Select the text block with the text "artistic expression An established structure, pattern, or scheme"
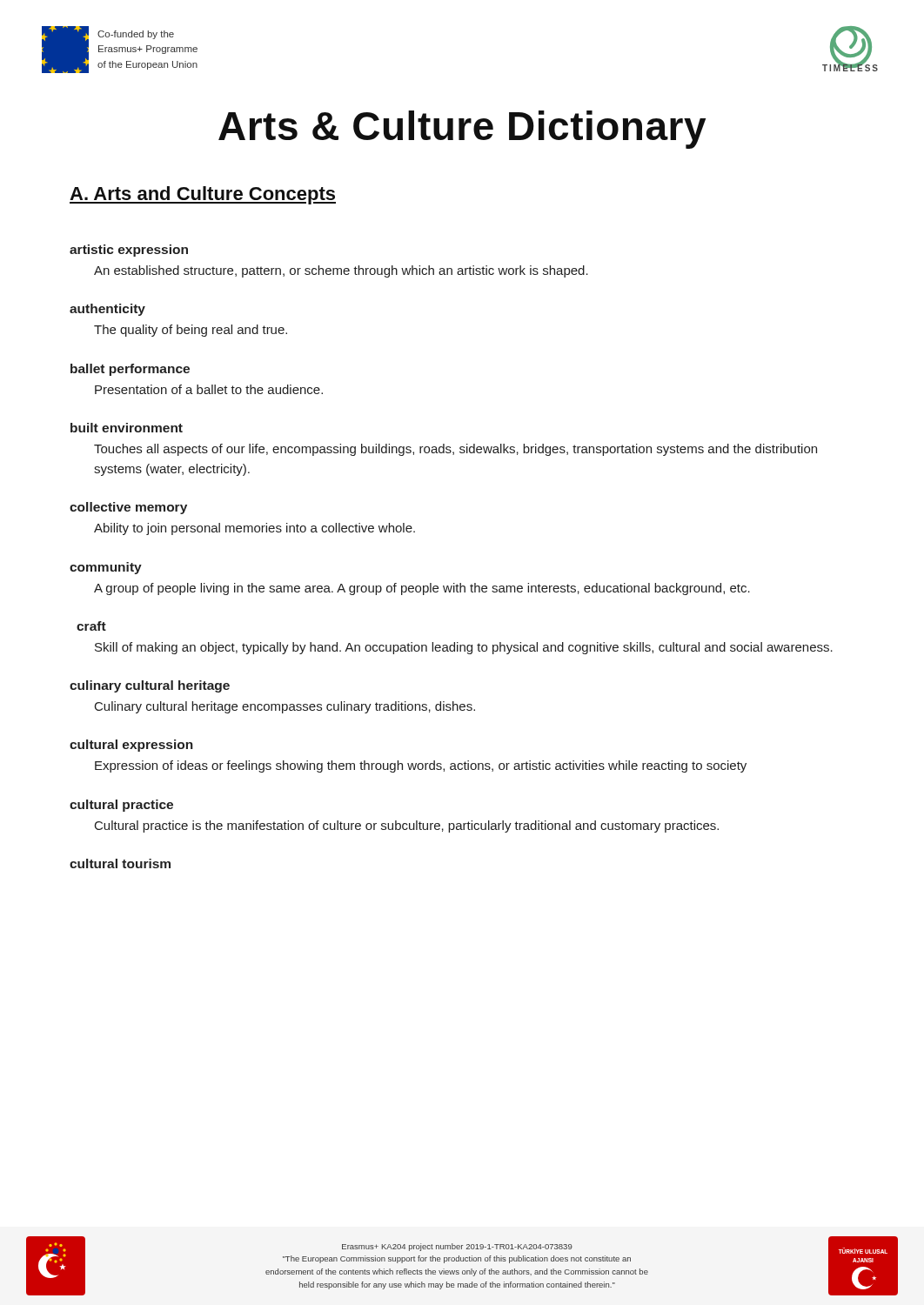This screenshot has width=924, height=1305. (x=461, y=261)
